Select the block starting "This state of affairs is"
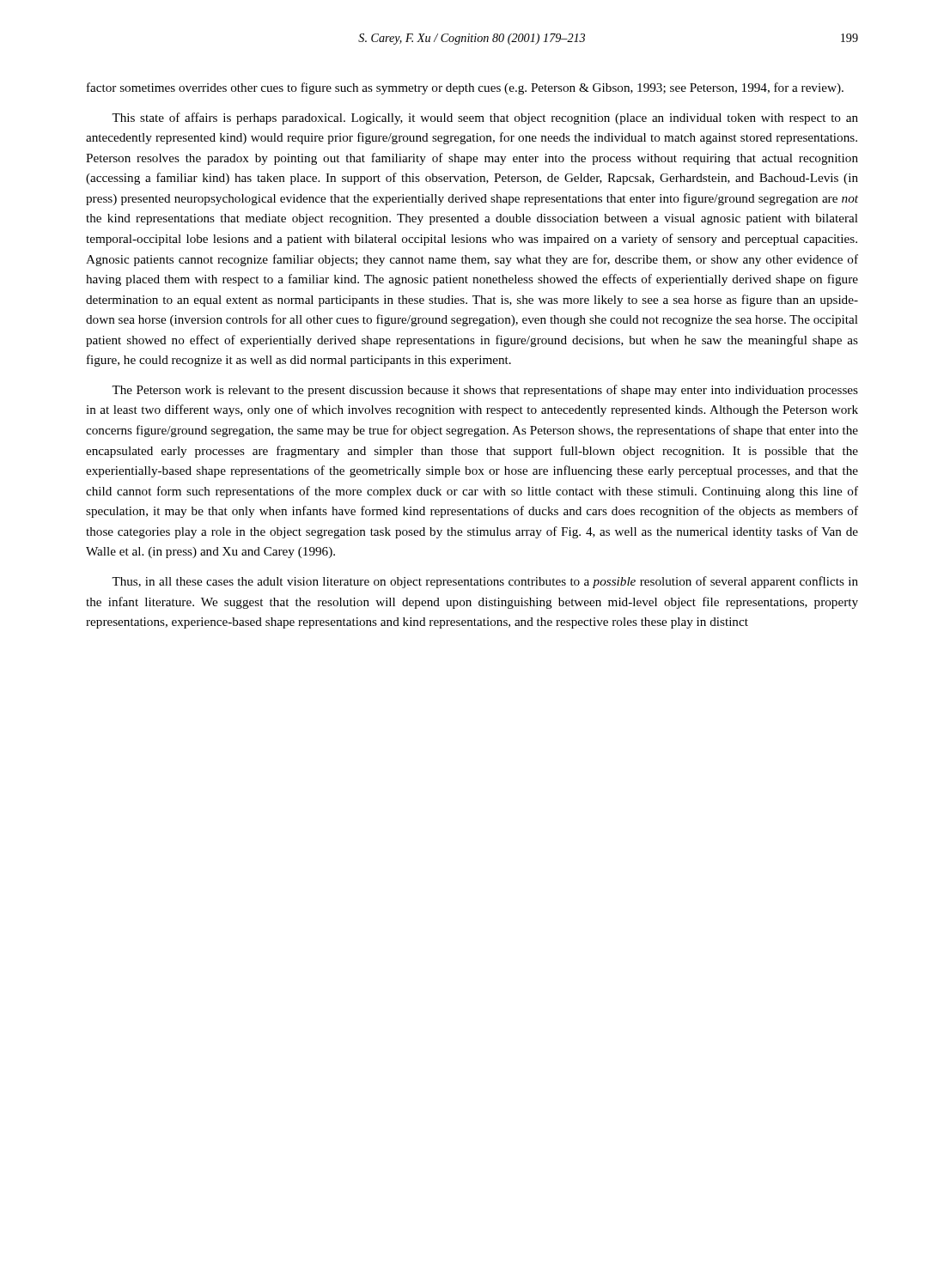The image size is (944, 1288). [x=472, y=238]
